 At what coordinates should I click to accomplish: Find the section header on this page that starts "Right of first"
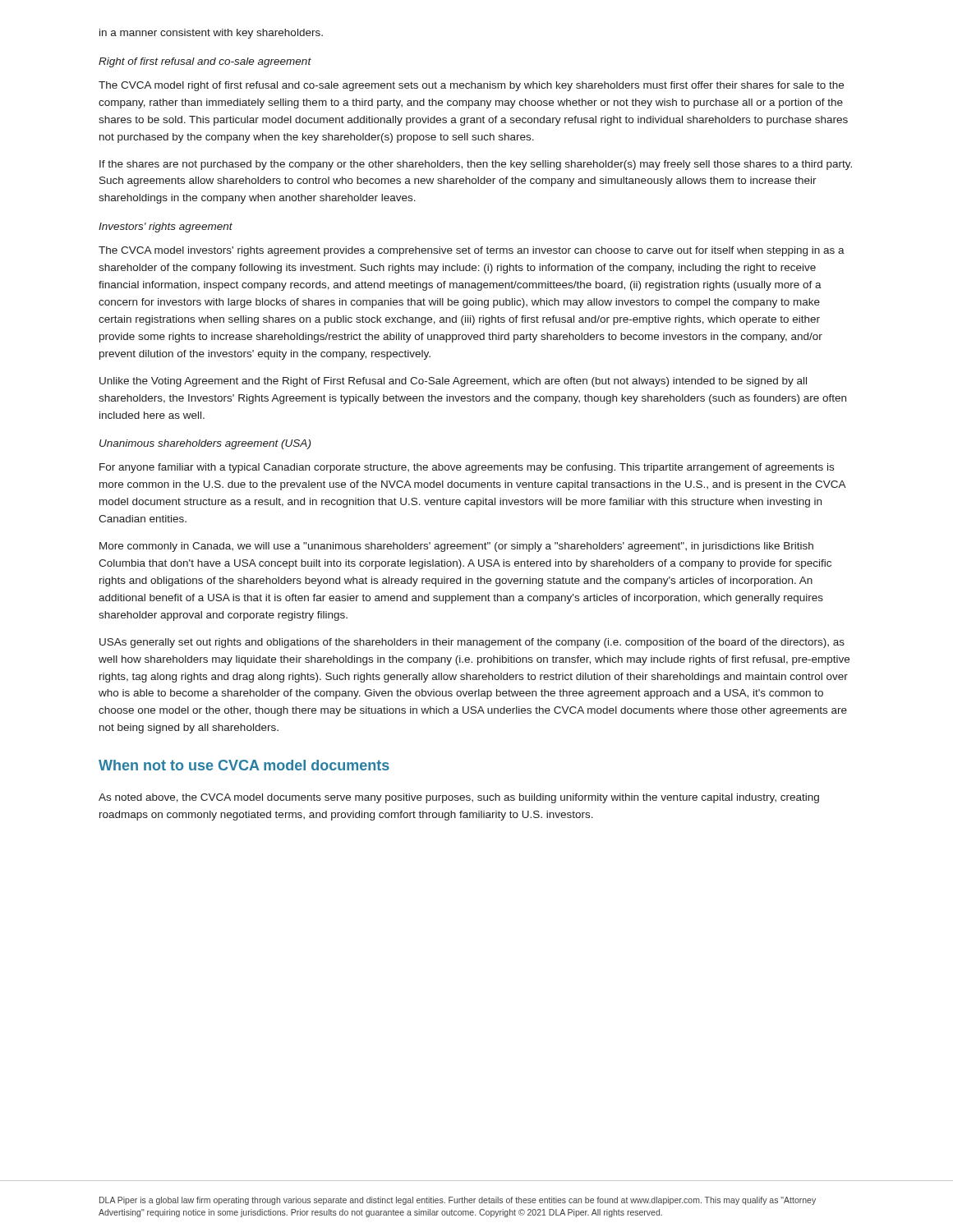coord(205,62)
